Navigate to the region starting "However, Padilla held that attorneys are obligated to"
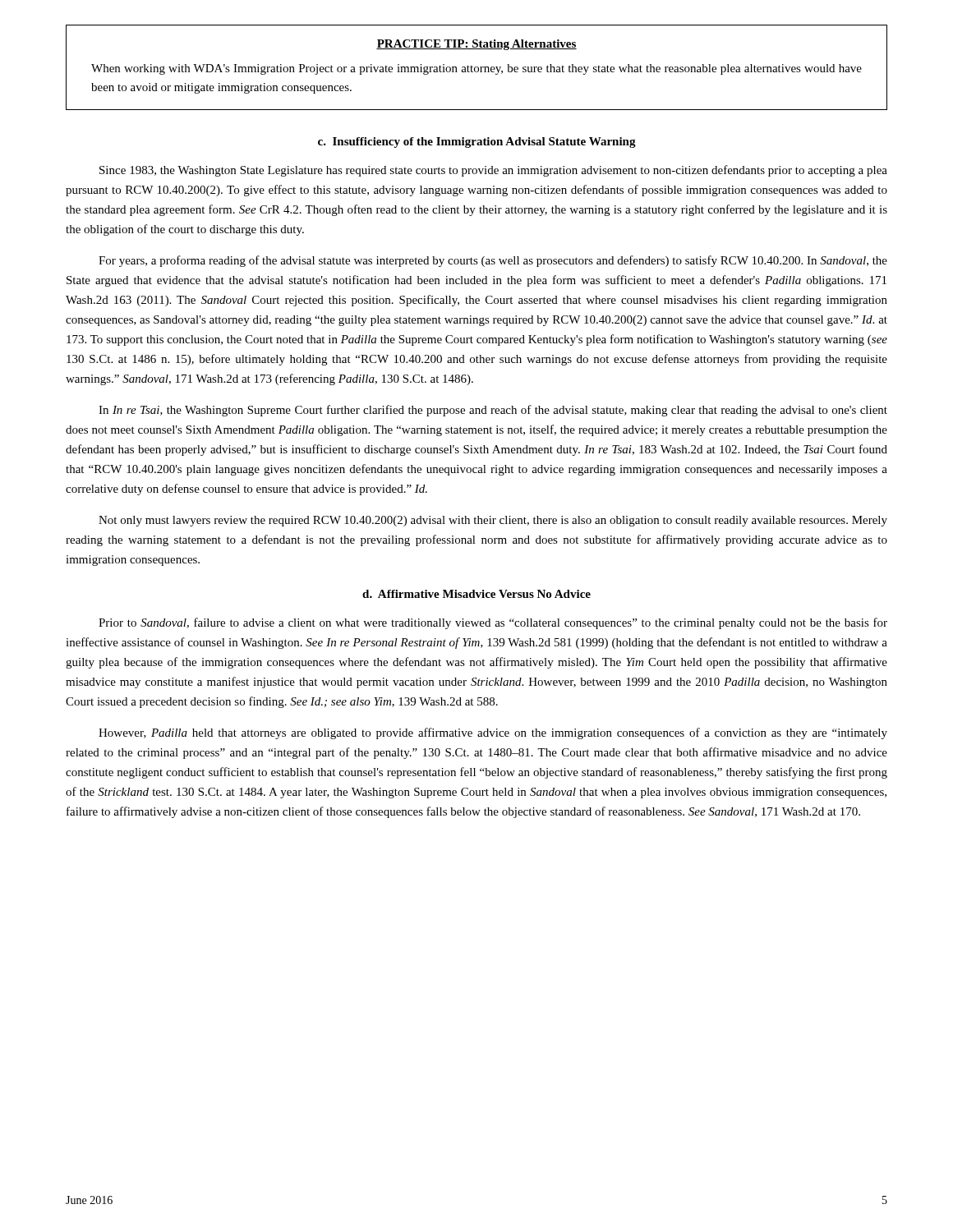 476,772
